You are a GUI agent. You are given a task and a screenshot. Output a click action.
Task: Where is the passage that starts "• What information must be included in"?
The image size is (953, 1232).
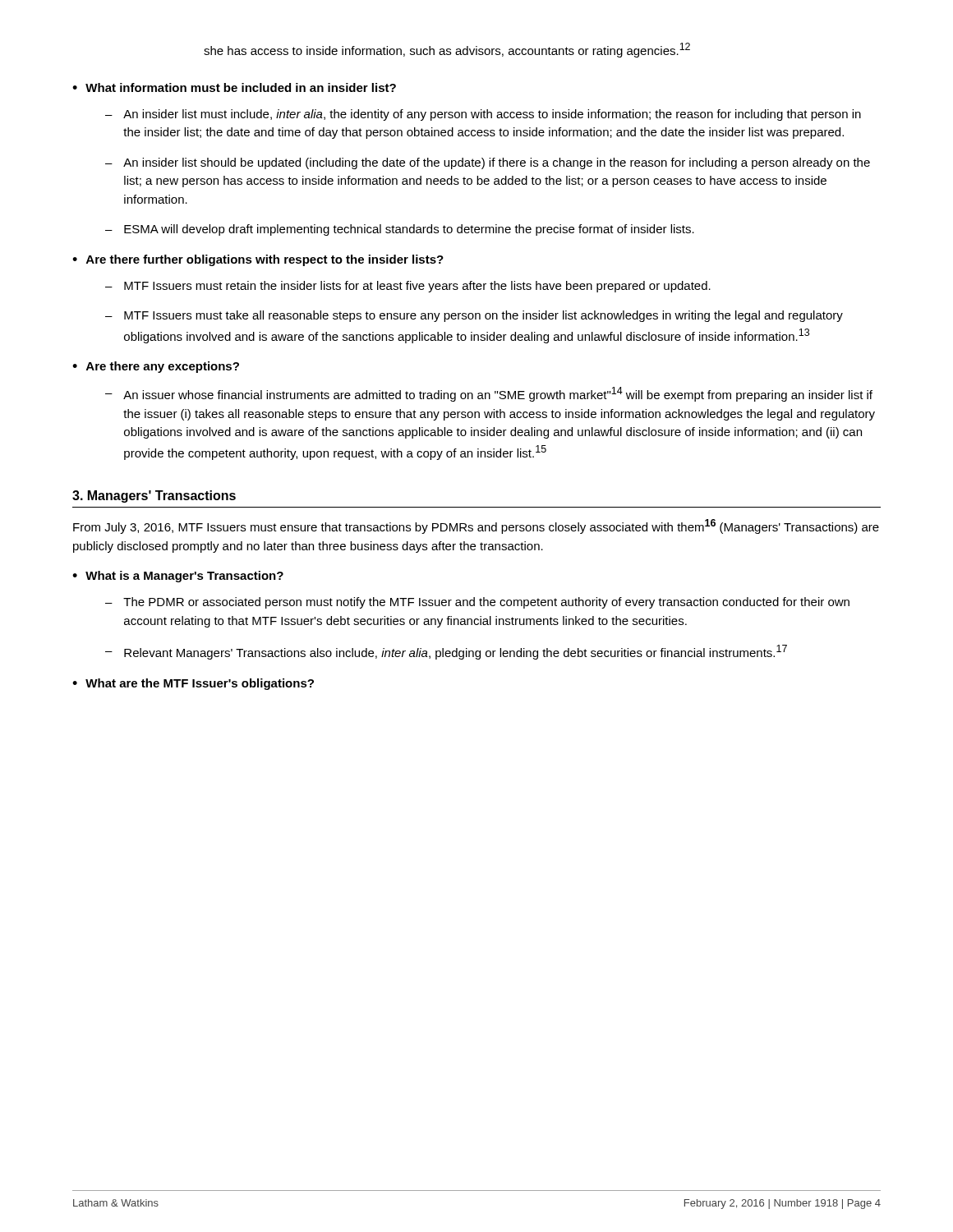tap(476, 159)
